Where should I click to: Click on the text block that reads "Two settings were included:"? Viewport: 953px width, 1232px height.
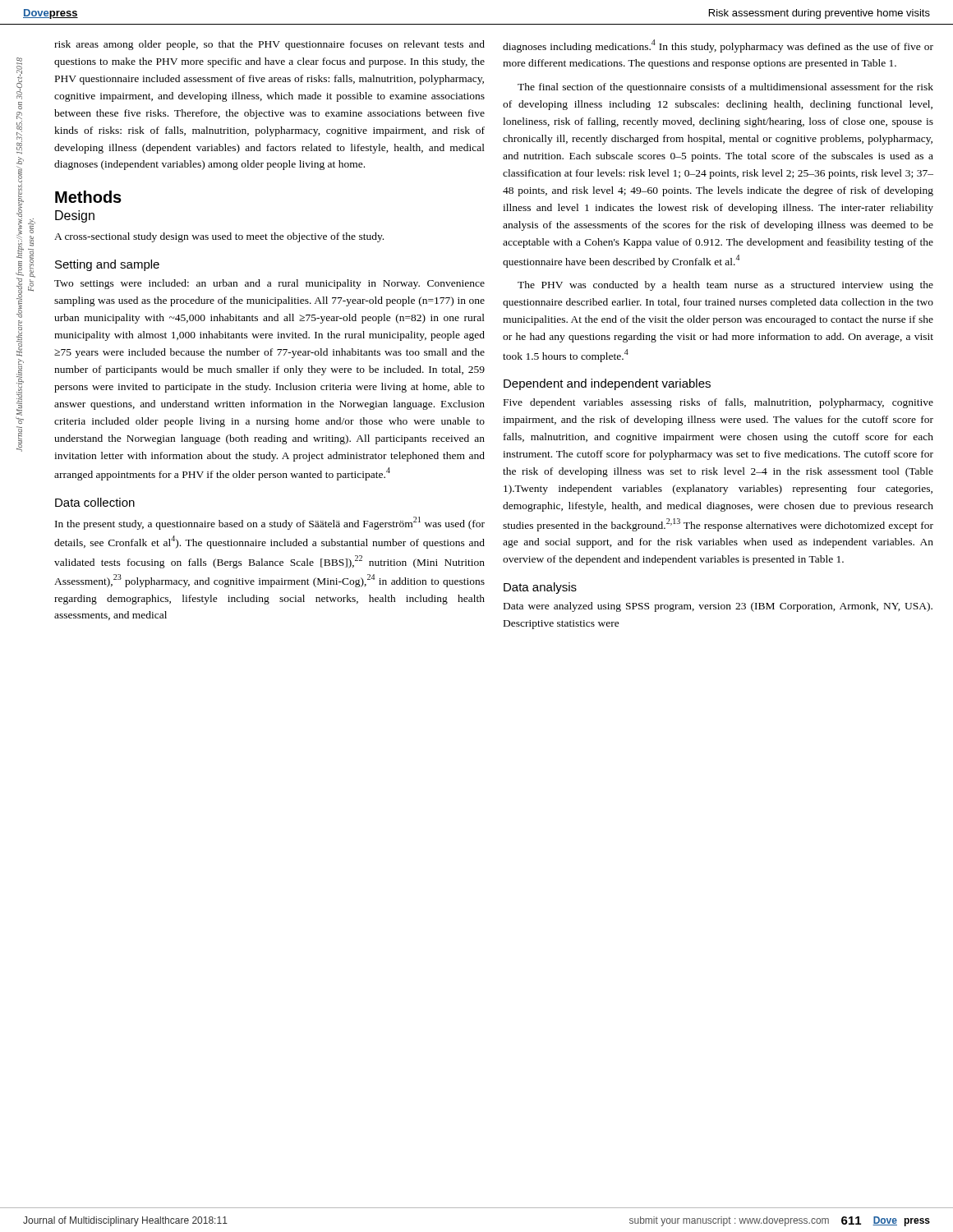(x=269, y=380)
